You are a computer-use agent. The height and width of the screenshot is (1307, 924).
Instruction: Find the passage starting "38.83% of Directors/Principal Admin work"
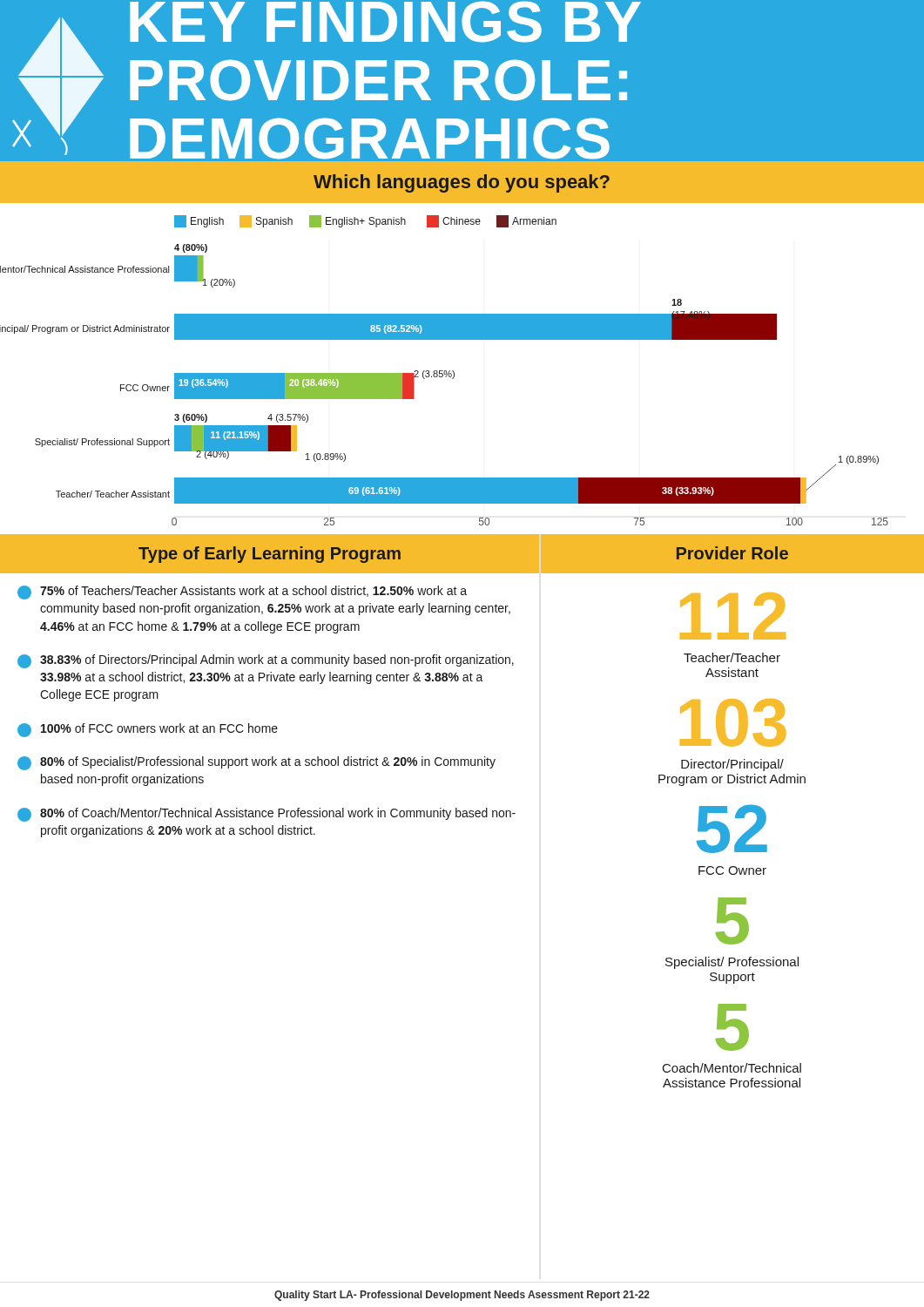point(270,677)
